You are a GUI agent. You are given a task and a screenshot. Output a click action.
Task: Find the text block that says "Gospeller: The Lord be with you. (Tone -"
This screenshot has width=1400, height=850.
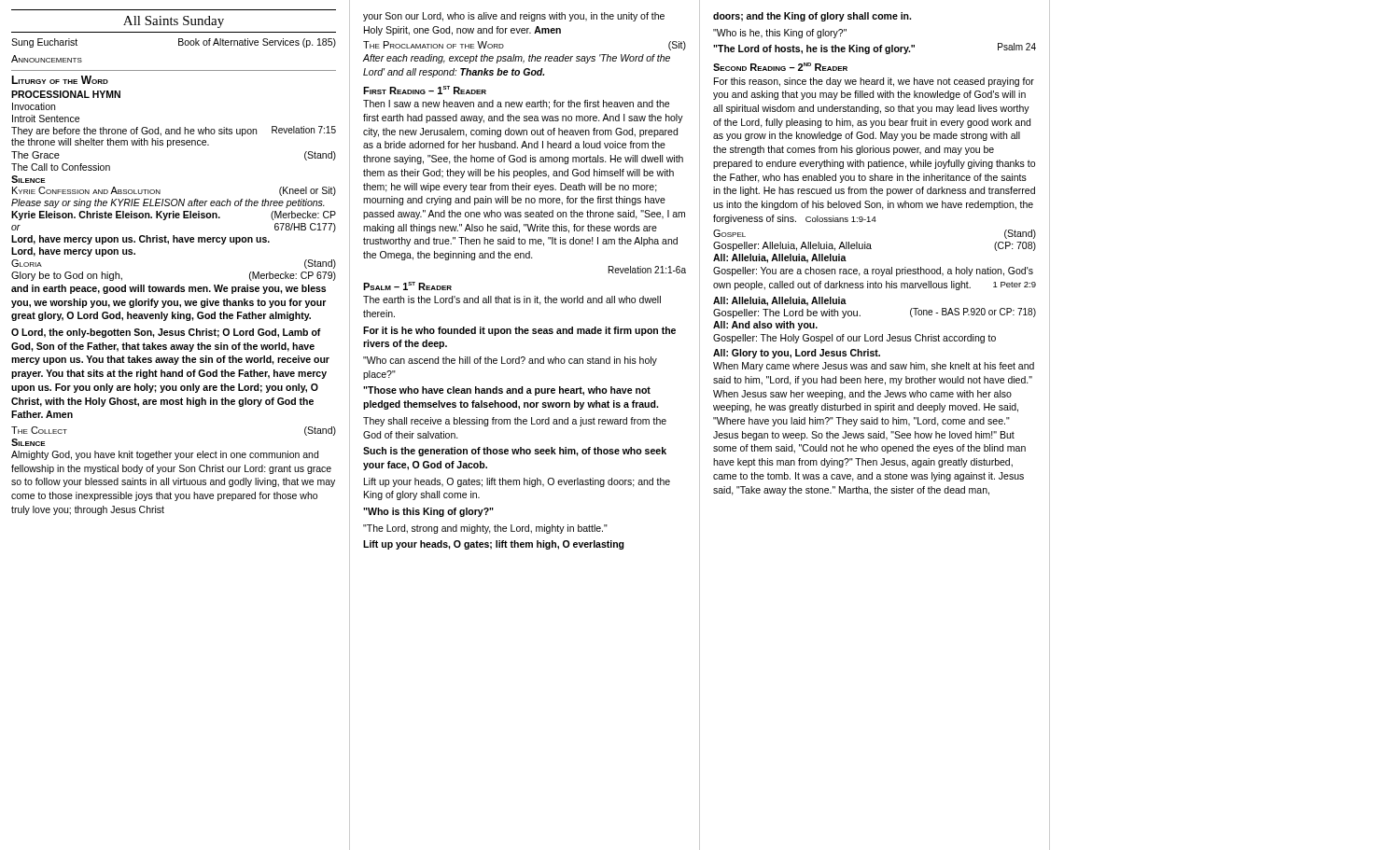[789, 313]
